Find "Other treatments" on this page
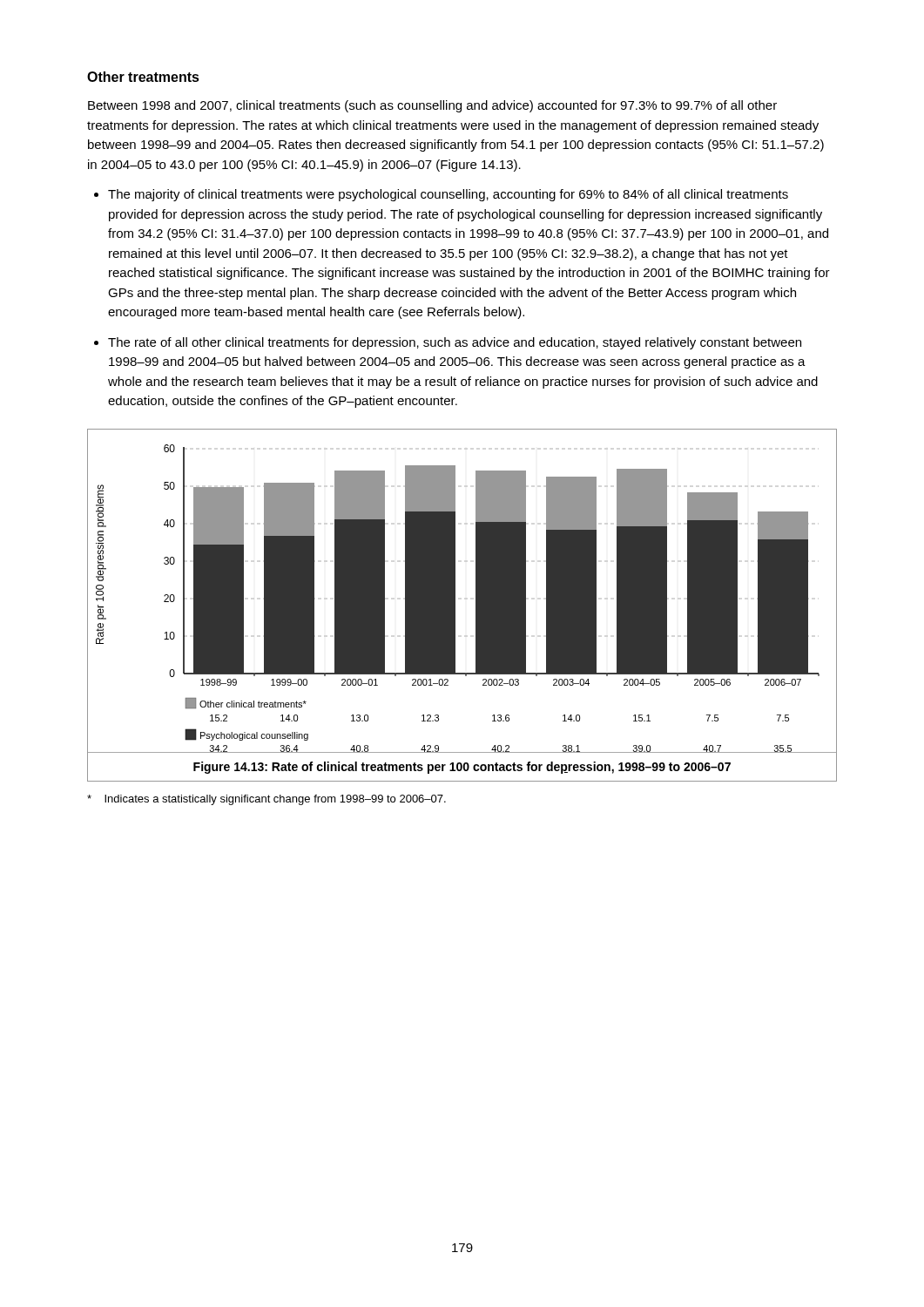The image size is (924, 1307). 143,77
